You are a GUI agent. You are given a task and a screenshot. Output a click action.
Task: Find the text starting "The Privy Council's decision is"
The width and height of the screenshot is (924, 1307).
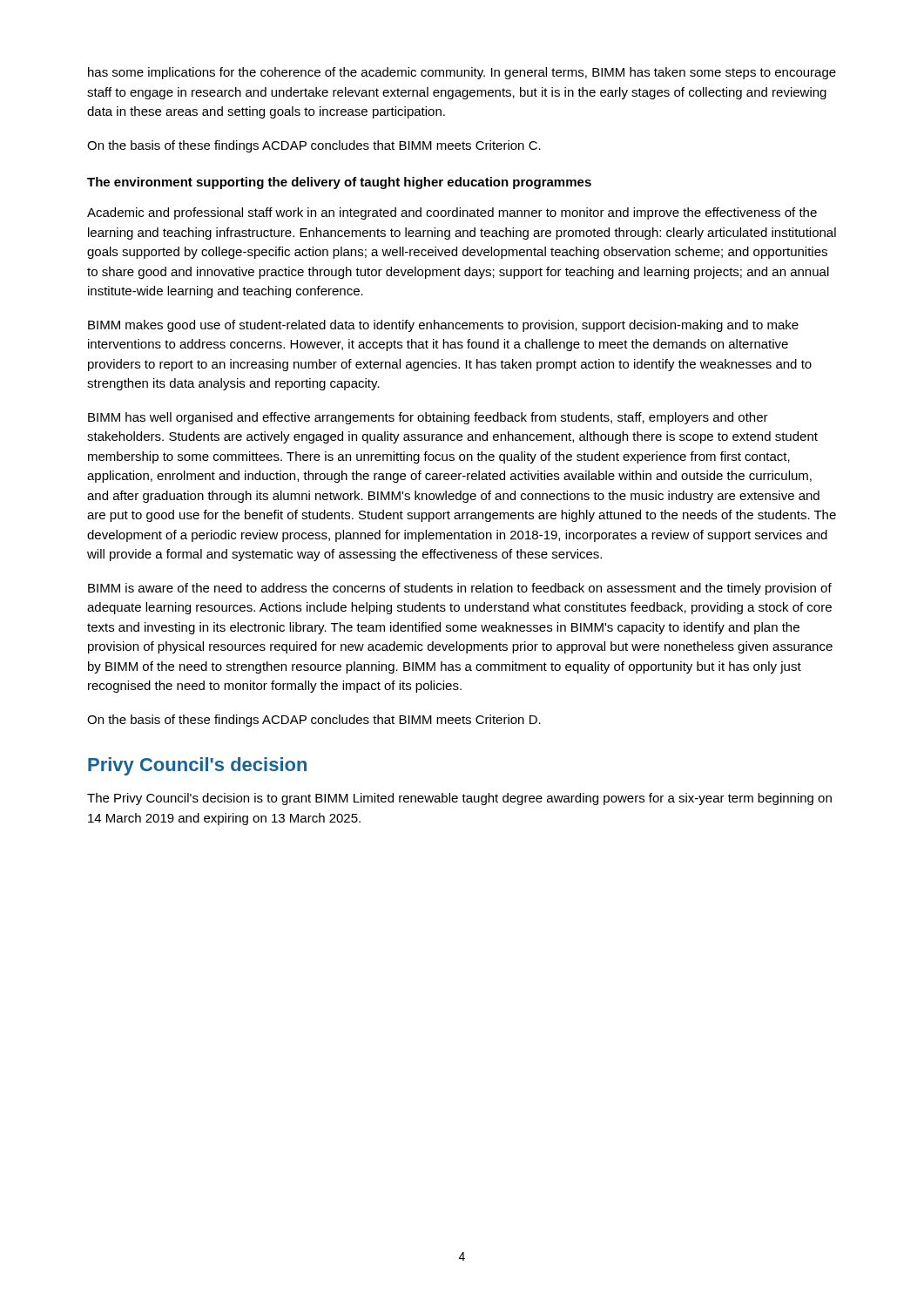(x=460, y=808)
